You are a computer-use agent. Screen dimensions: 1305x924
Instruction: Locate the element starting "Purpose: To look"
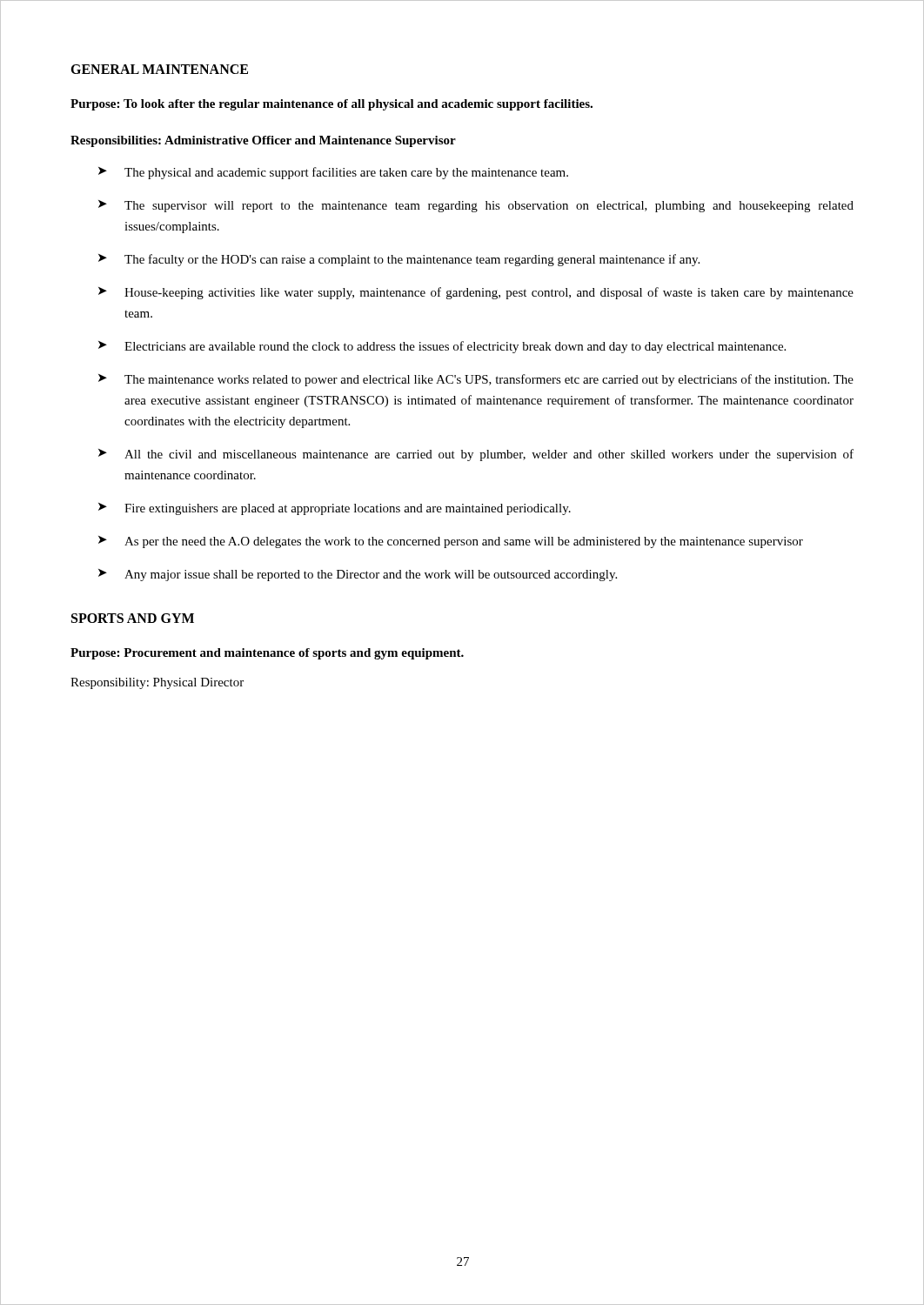[332, 104]
